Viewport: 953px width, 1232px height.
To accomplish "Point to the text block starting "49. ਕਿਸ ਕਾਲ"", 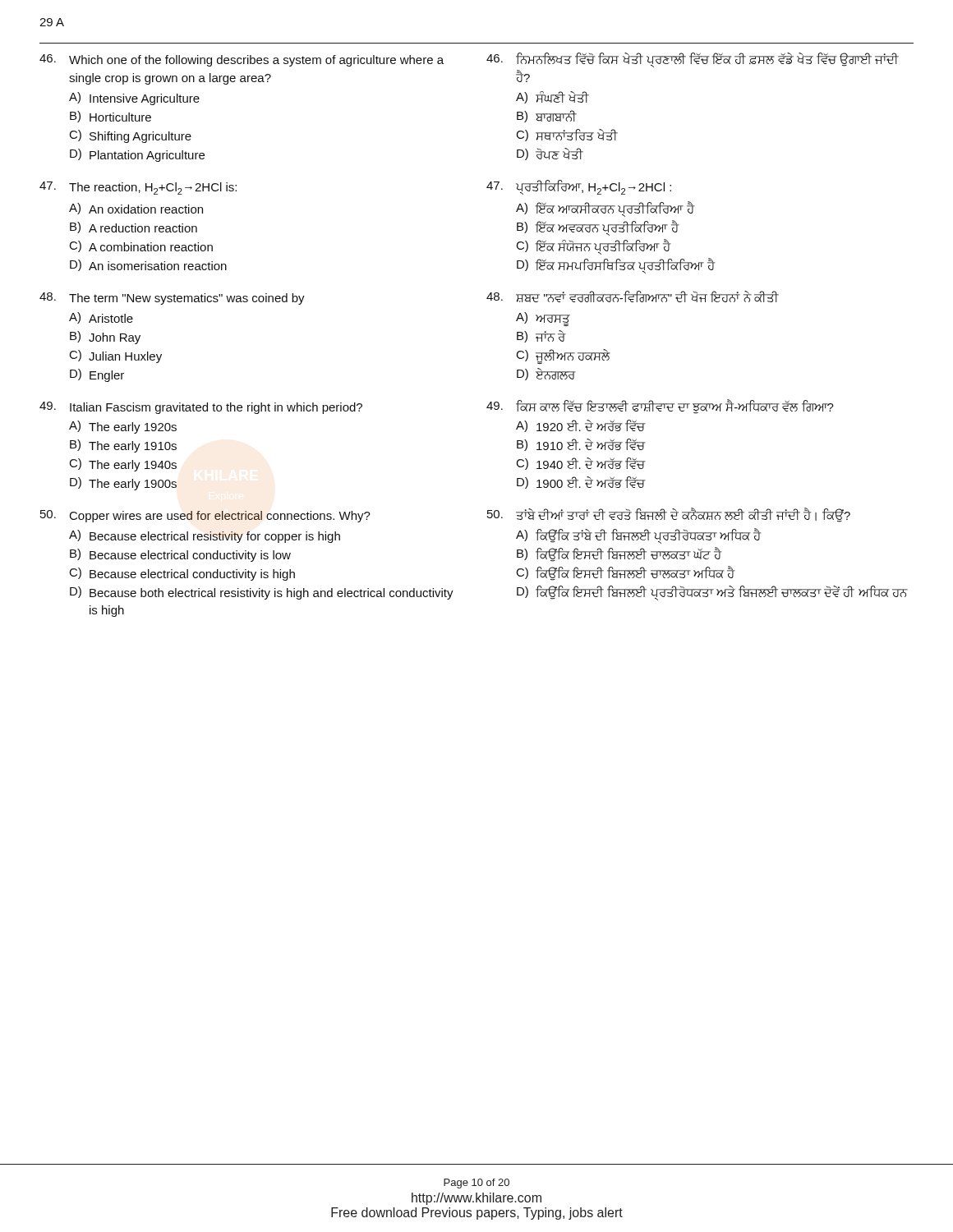I will pos(660,407).
